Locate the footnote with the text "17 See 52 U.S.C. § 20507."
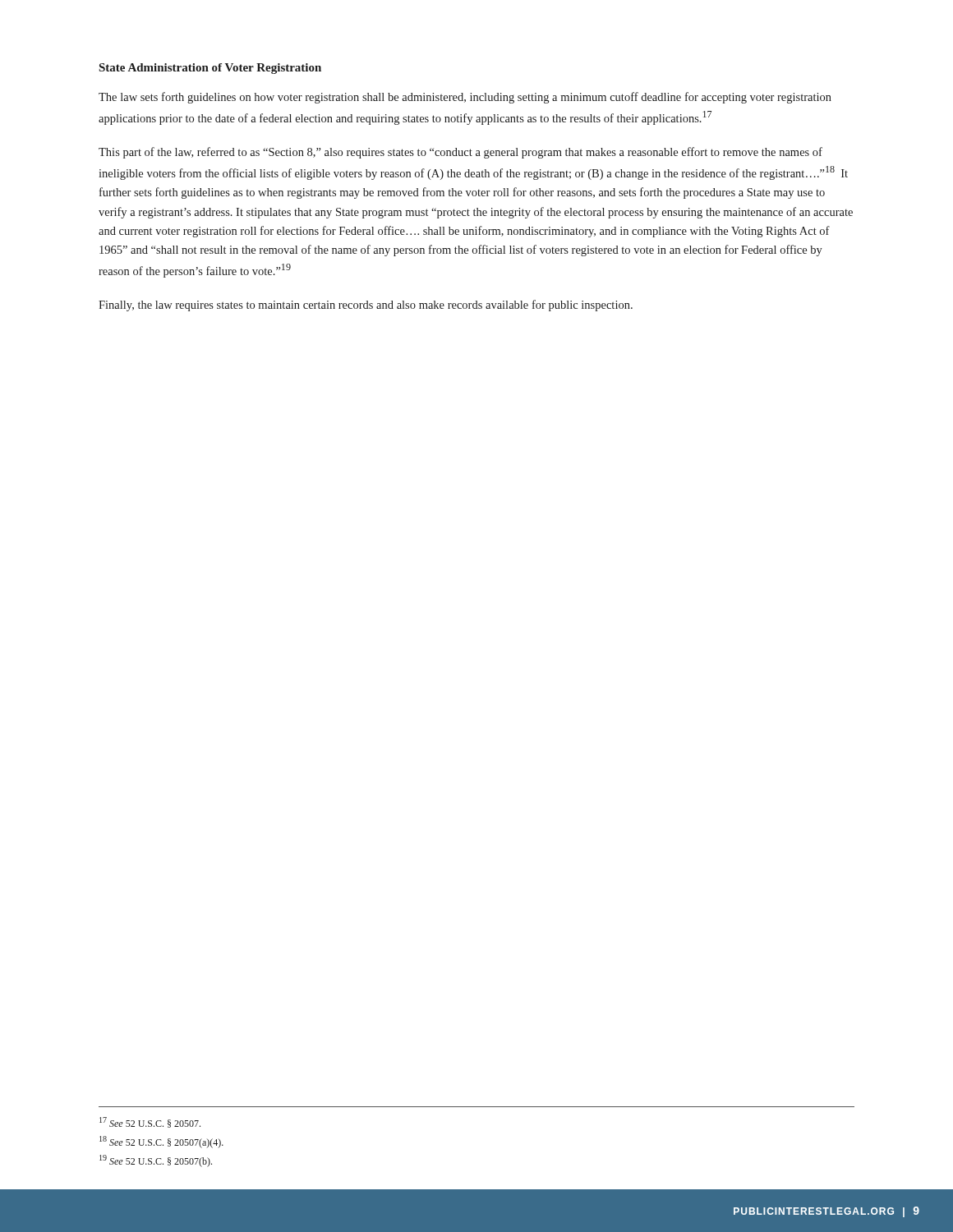The width and height of the screenshot is (953, 1232). pyautogui.click(x=150, y=1122)
